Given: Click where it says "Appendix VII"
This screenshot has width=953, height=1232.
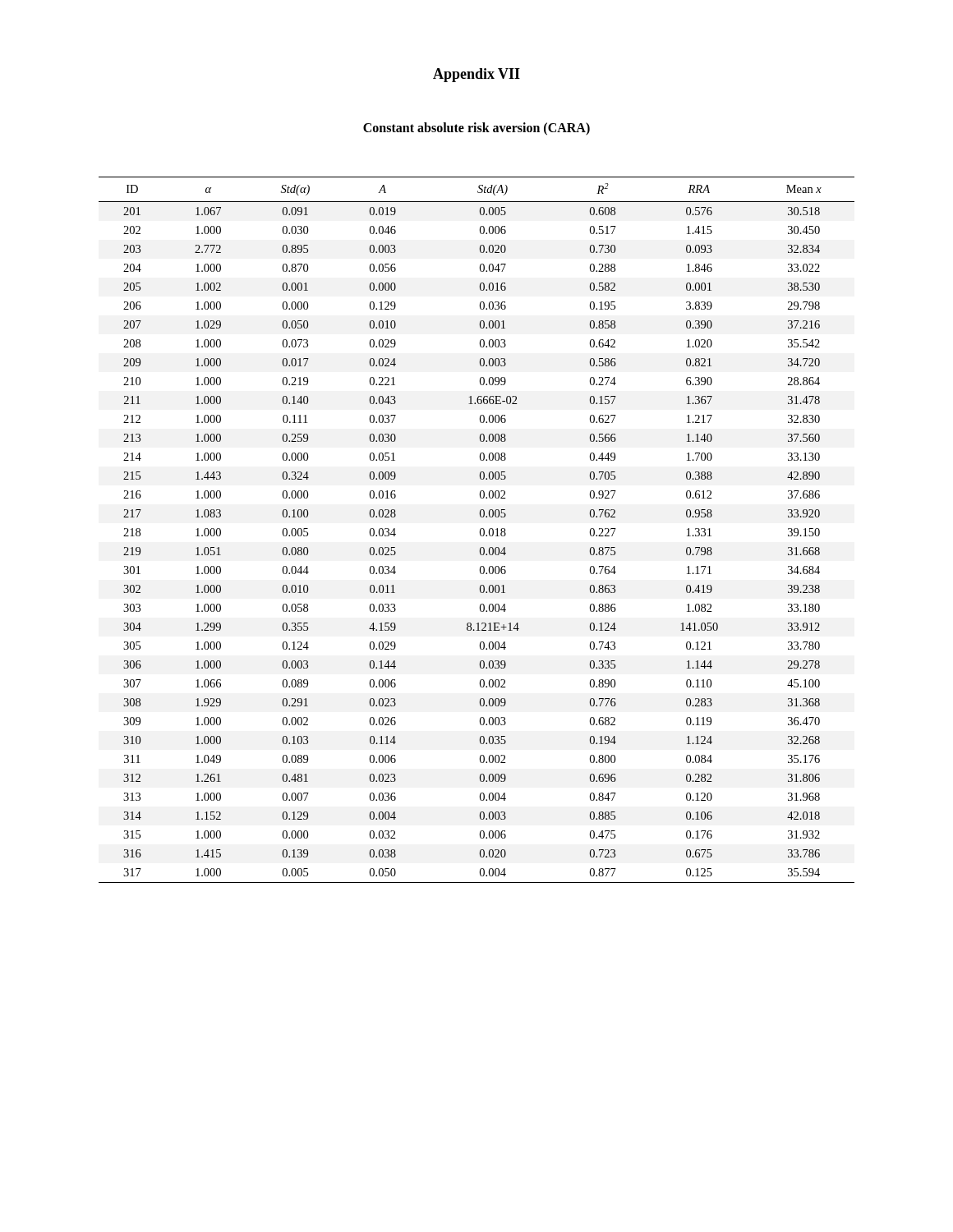Looking at the screenshot, I should (x=476, y=74).
